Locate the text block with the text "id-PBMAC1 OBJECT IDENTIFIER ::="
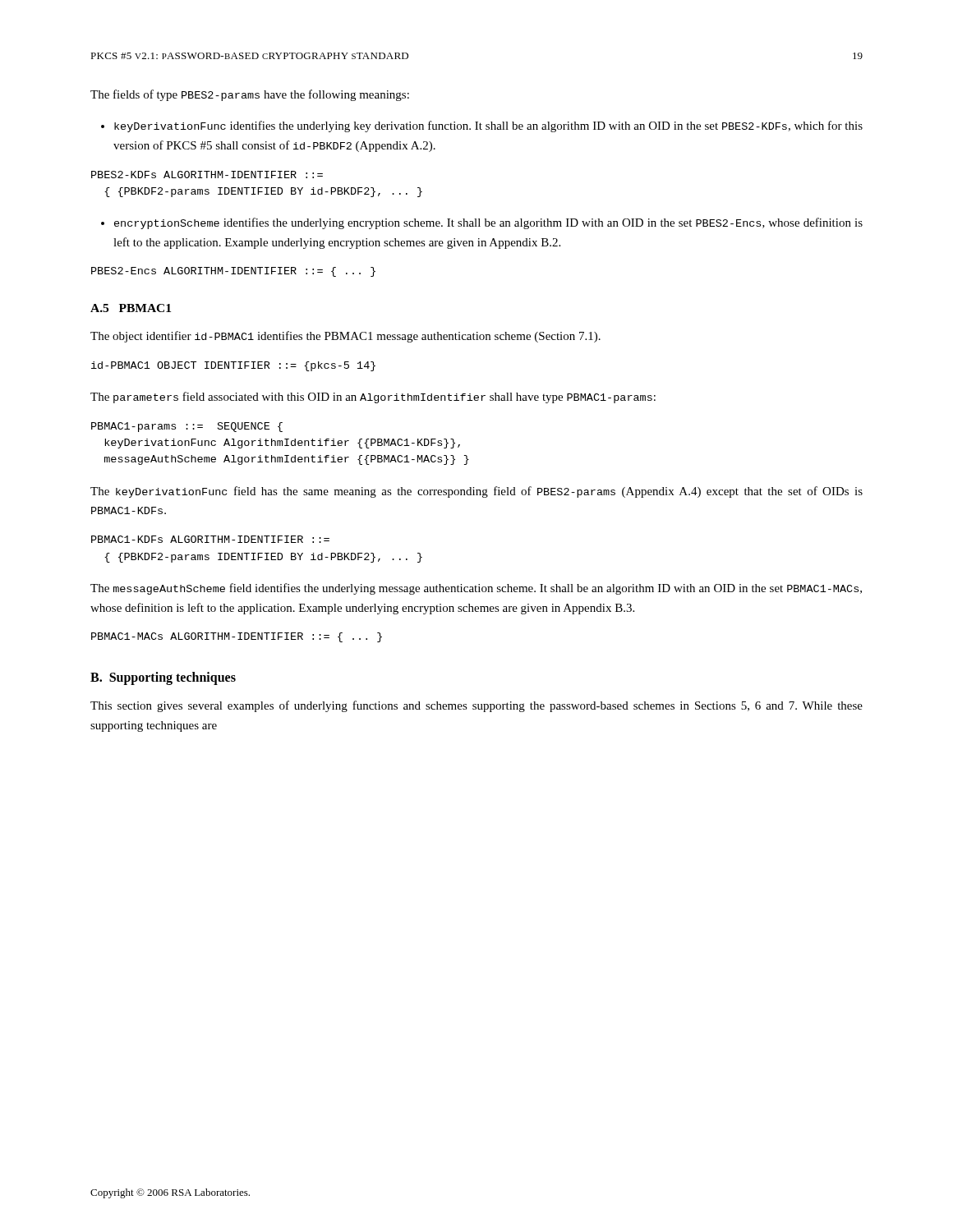Viewport: 953px width, 1232px height. coord(233,366)
